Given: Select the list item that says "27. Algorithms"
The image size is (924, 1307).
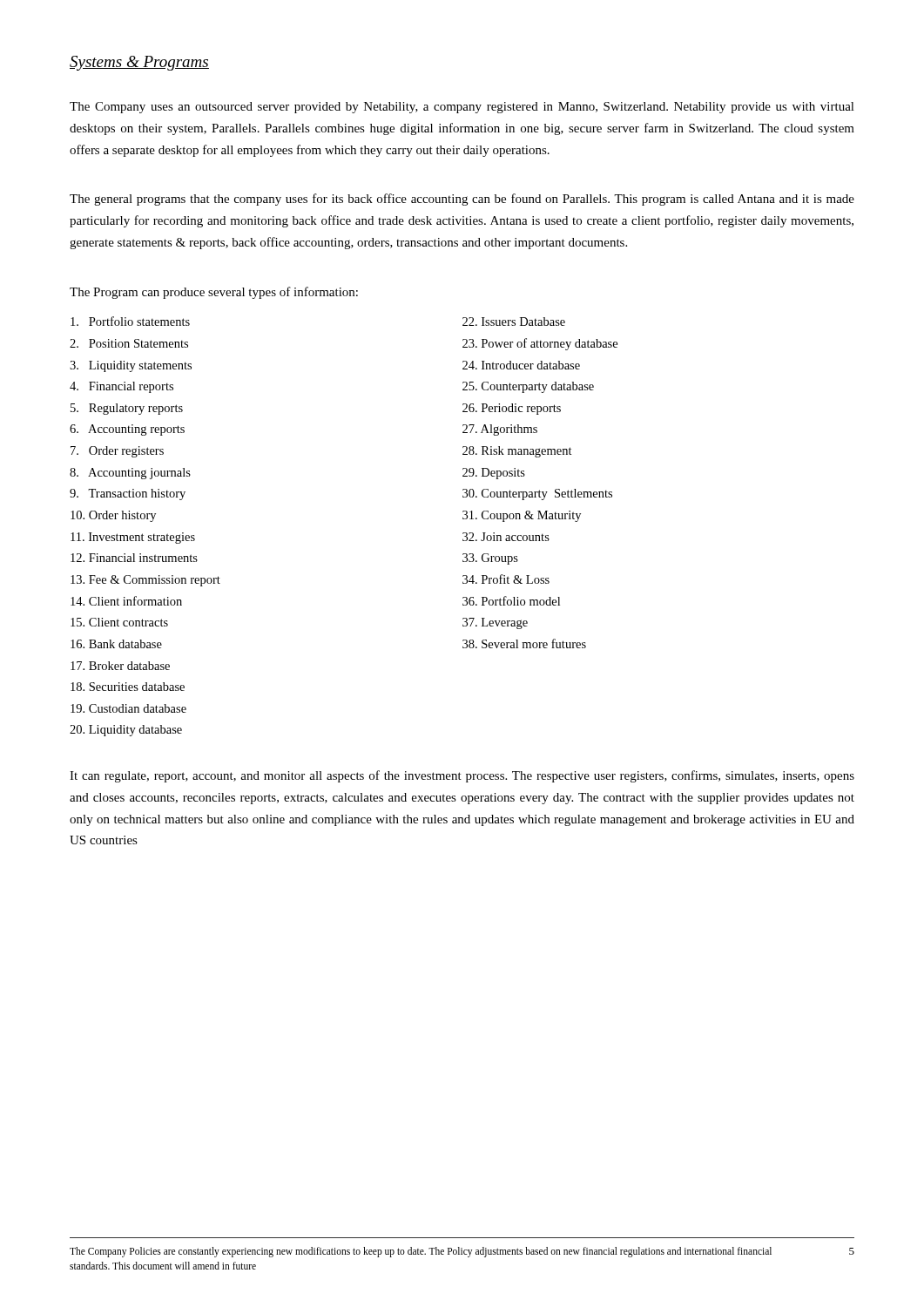Looking at the screenshot, I should [500, 429].
